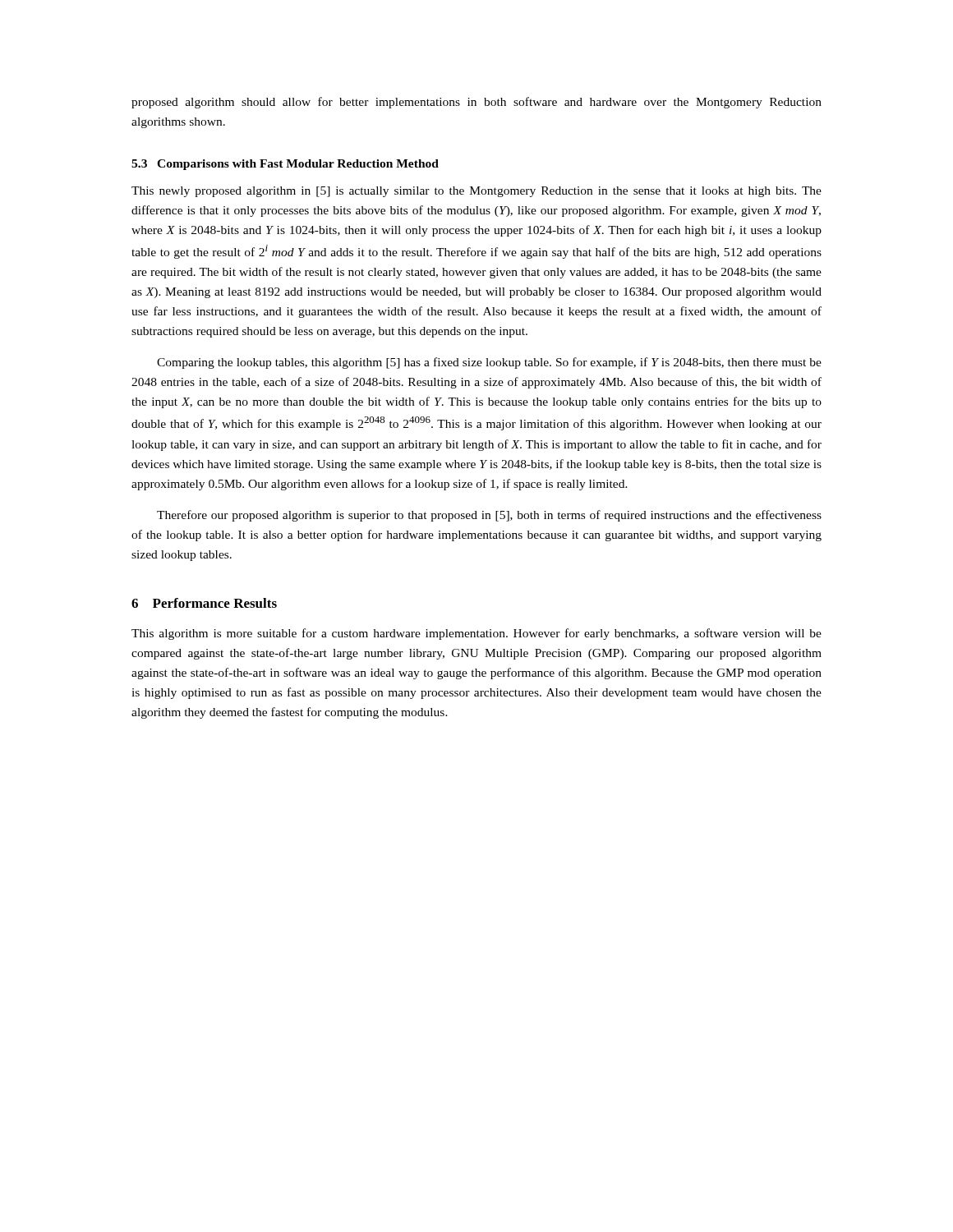
Task: Point to the block beginning "Therefore our proposed algorithm is superior to"
Action: click(476, 534)
